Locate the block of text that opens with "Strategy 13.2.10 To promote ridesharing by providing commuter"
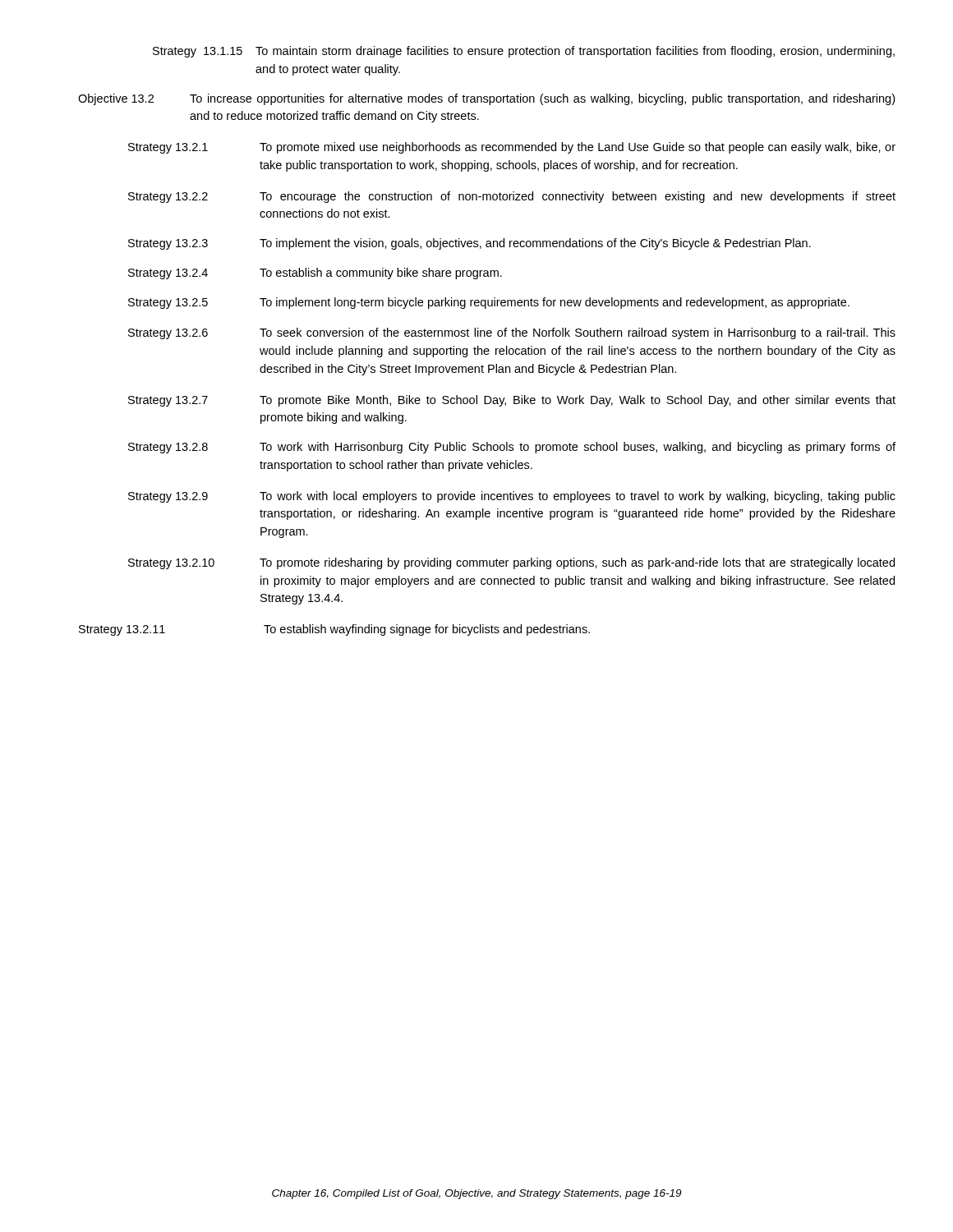953x1232 pixels. 511,581
